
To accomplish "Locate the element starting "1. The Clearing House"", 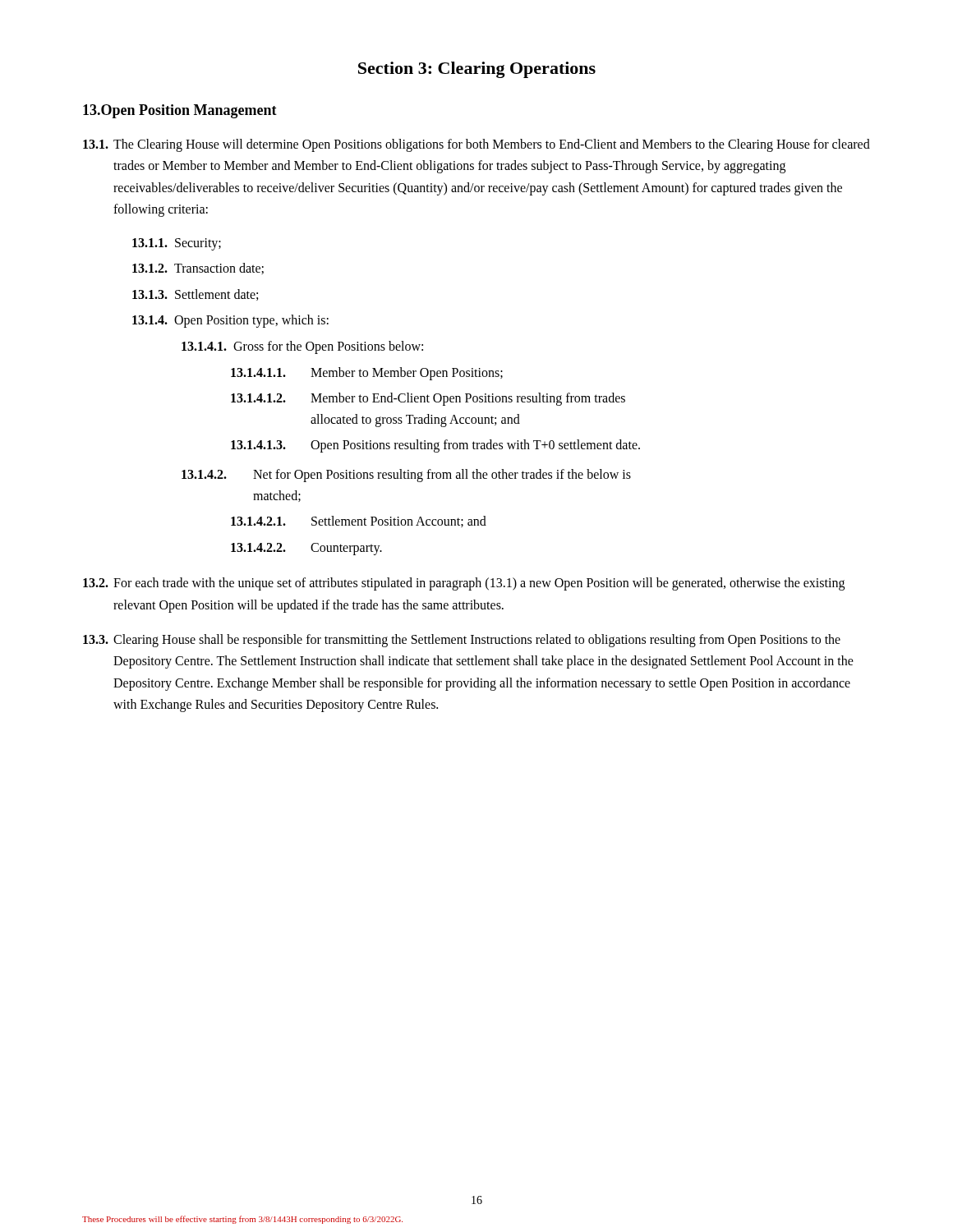I will [476, 177].
